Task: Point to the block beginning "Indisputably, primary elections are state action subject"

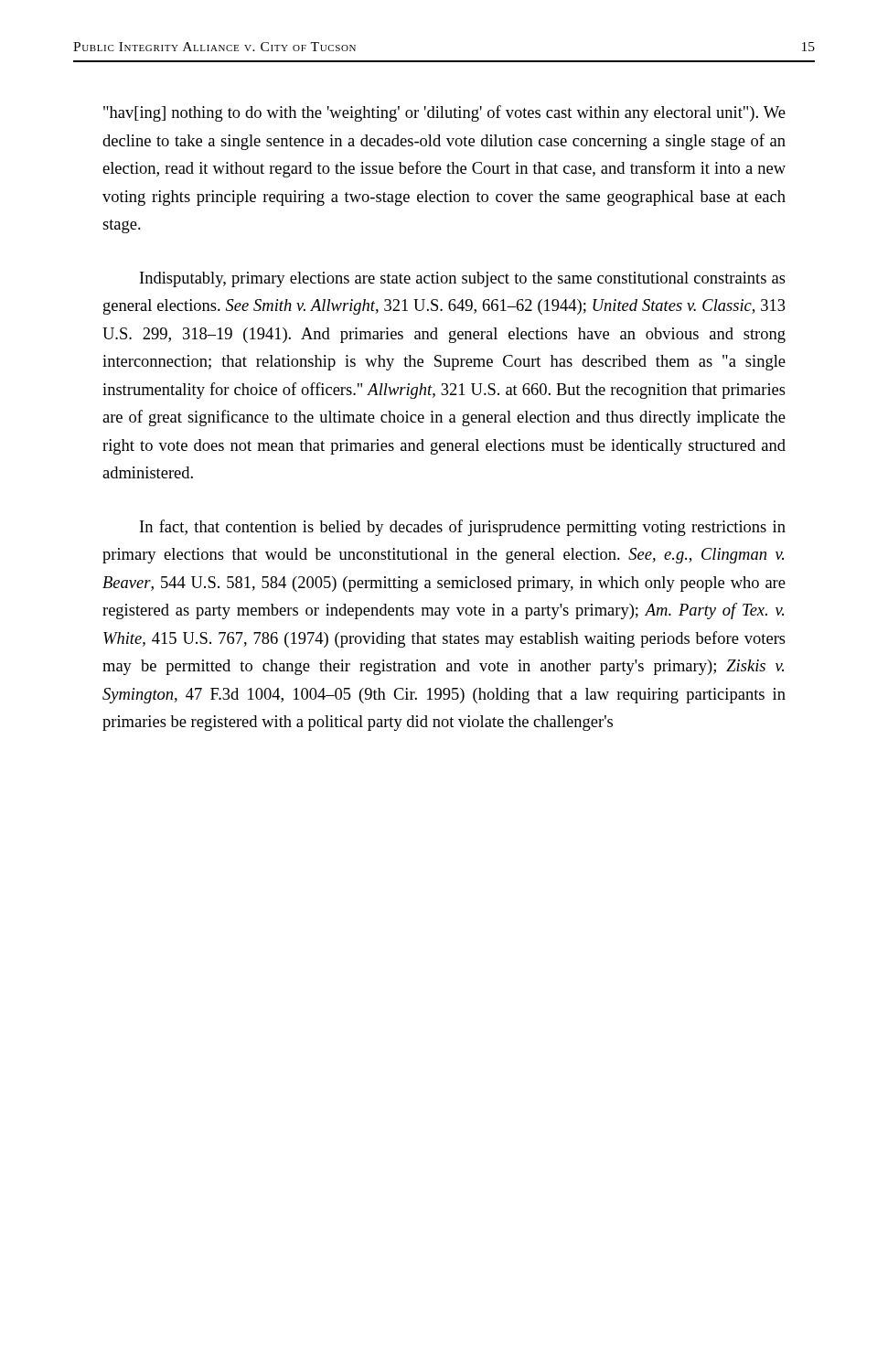Action: 444,376
